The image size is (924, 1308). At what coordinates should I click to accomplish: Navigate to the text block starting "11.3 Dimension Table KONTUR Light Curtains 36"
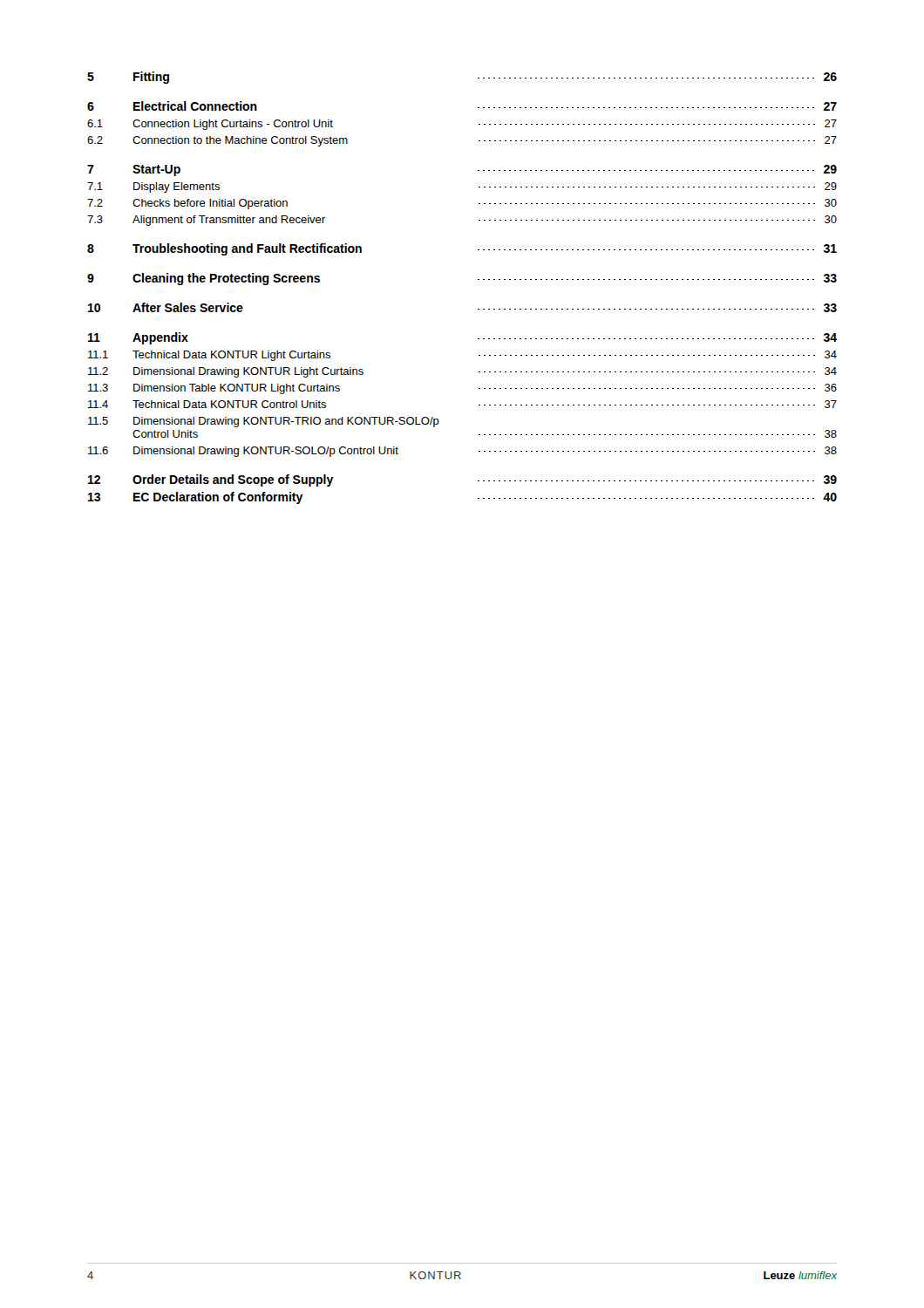(240, 388)
